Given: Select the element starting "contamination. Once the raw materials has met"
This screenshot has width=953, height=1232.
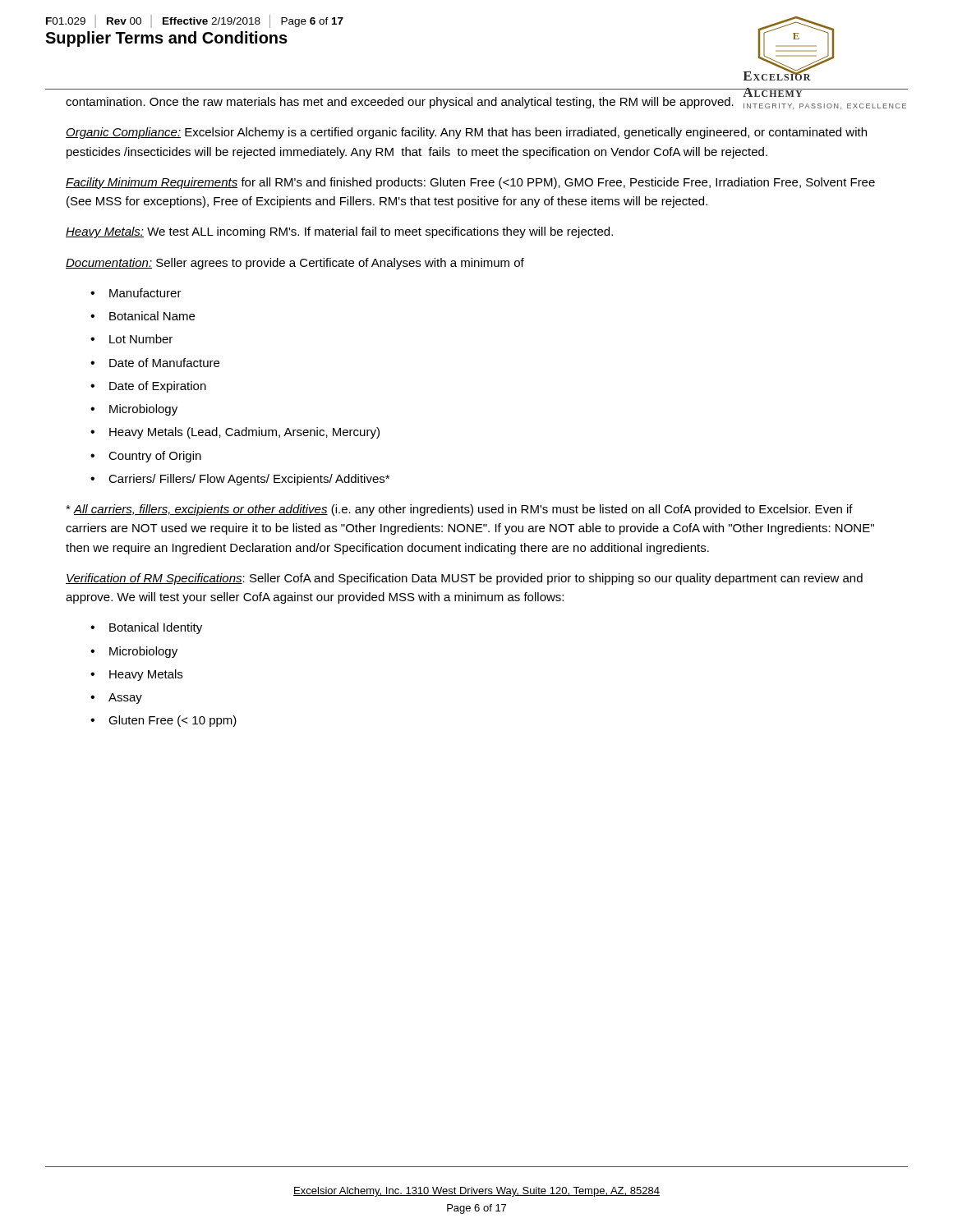Looking at the screenshot, I should [400, 101].
